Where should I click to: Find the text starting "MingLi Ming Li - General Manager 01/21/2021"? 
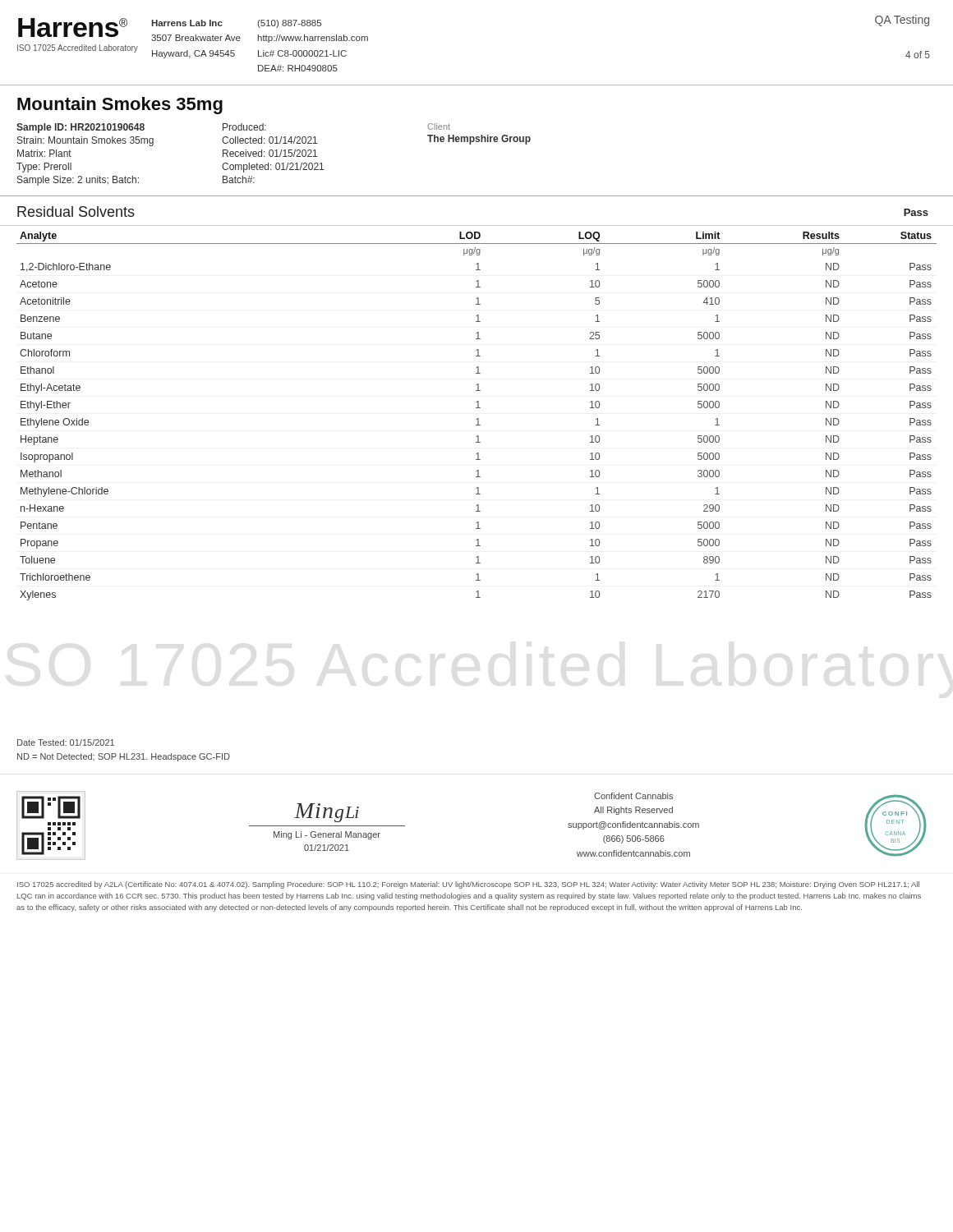(x=327, y=825)
